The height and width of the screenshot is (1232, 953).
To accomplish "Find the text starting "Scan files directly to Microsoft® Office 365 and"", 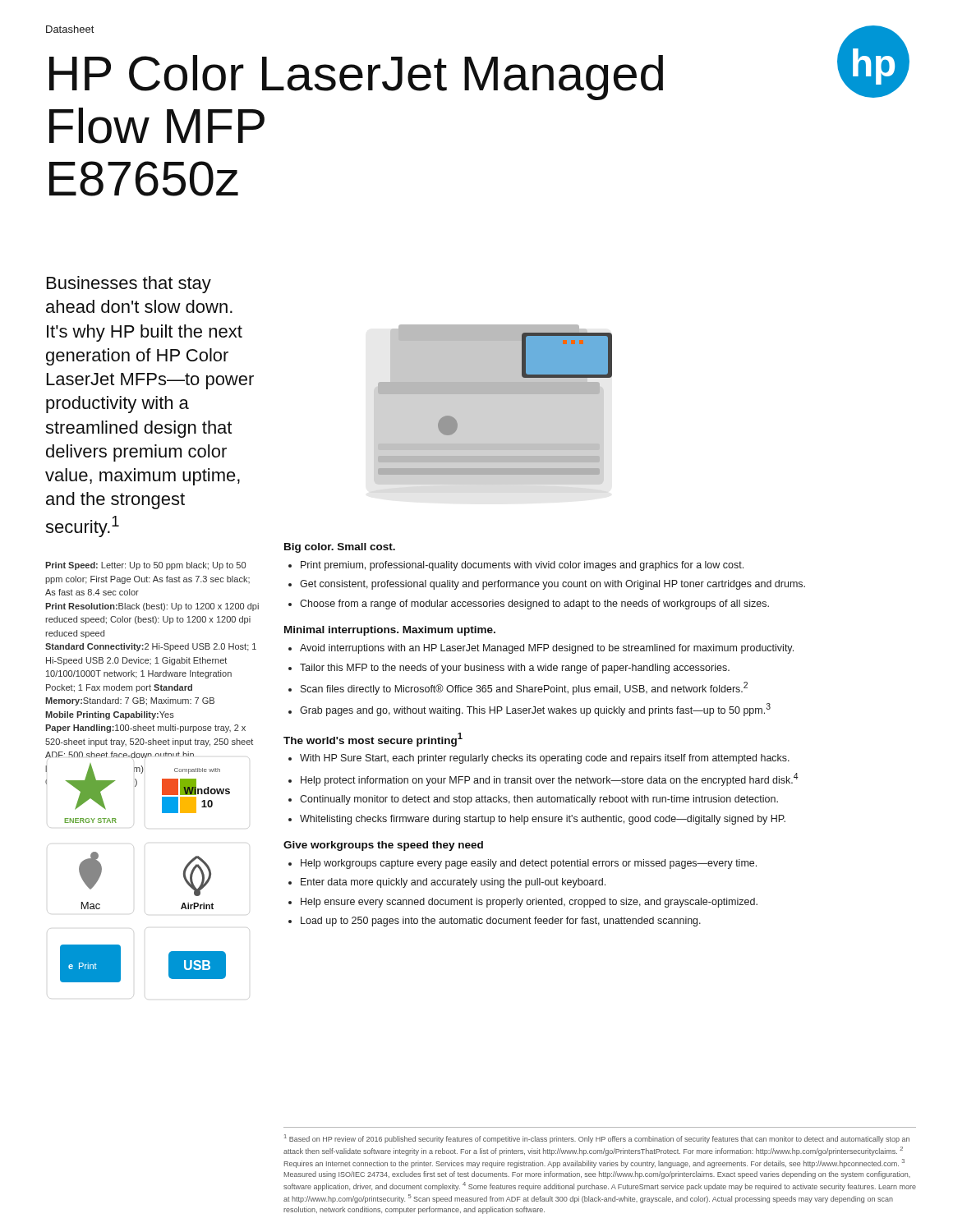I will pos(524,688).
